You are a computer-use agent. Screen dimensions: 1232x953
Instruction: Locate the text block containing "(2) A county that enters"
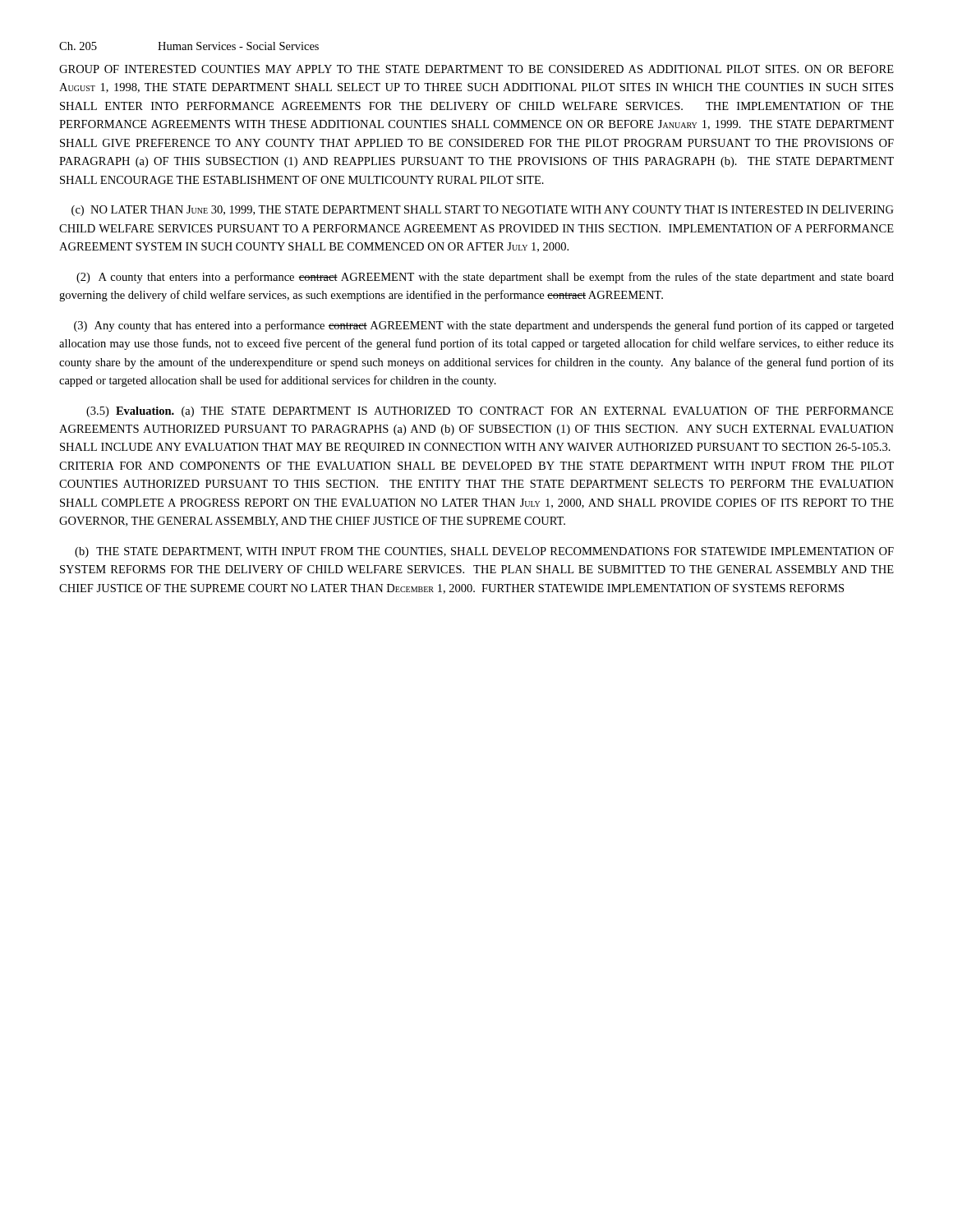pos(476,286)
